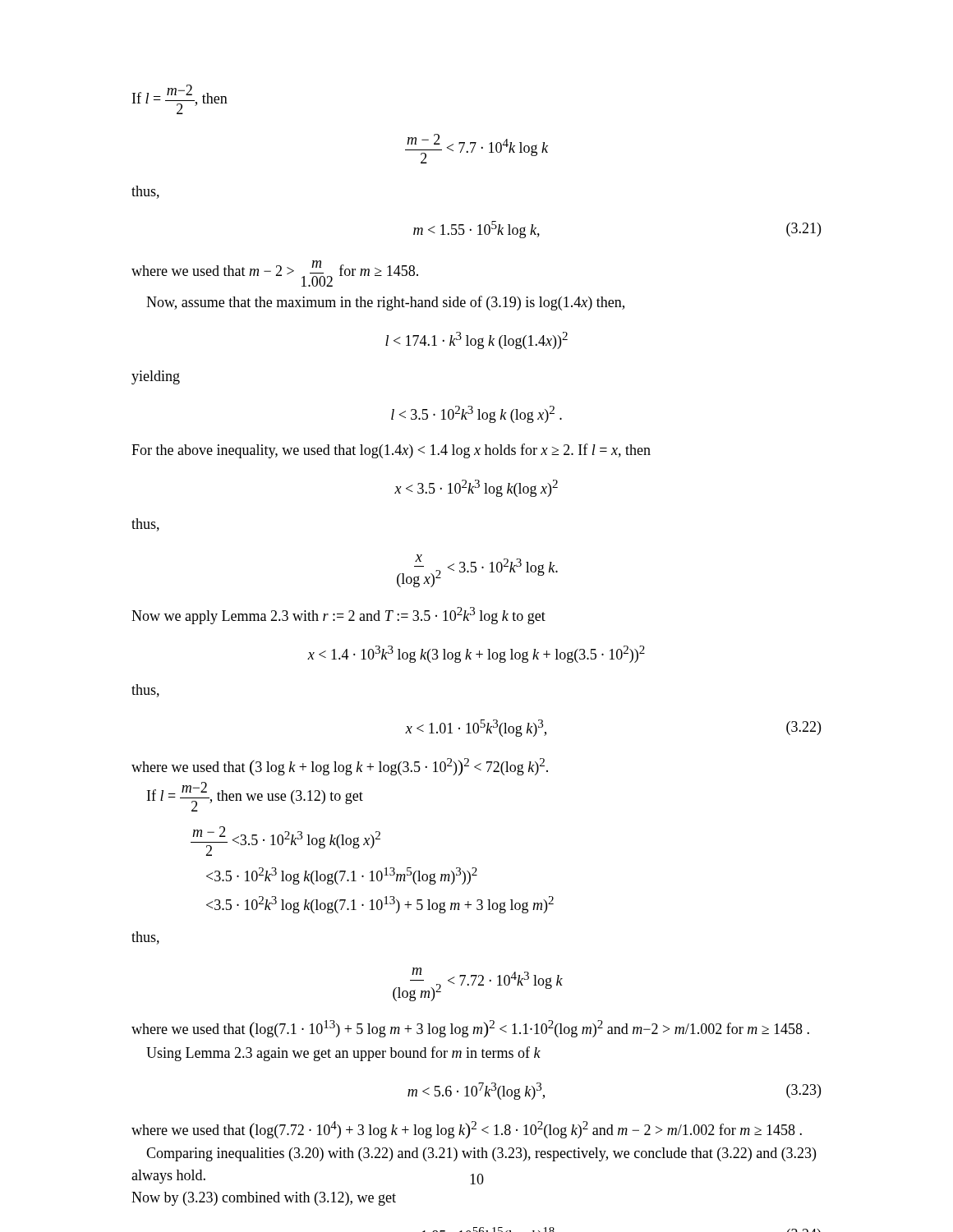Navigate to the passage starting "m < 5.6"
Viewport: 953px width, 1232px height.
click(472, 1091)
